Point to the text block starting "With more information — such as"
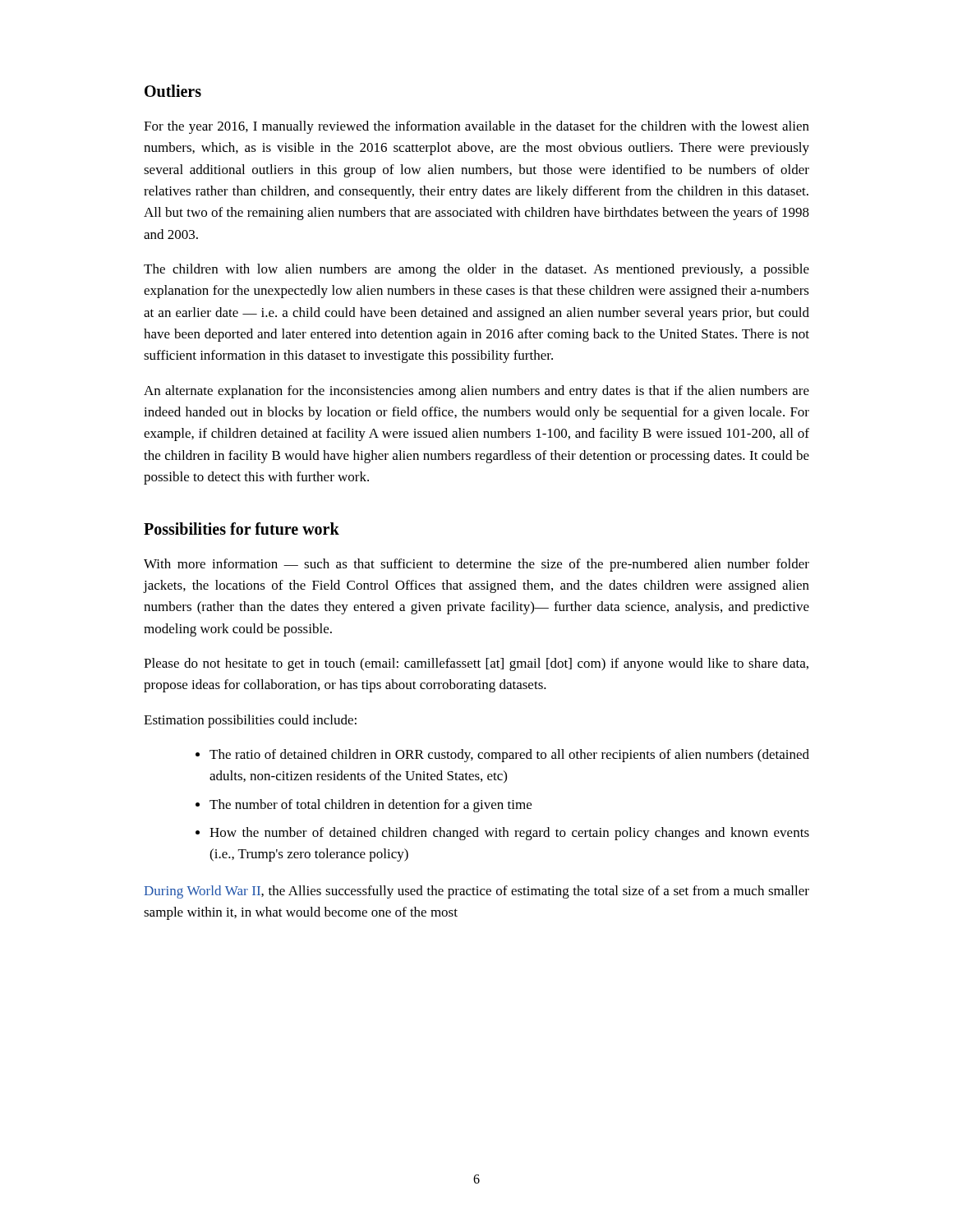The width and height of the screenshot is (953, 1232). (x=476, y=596)
